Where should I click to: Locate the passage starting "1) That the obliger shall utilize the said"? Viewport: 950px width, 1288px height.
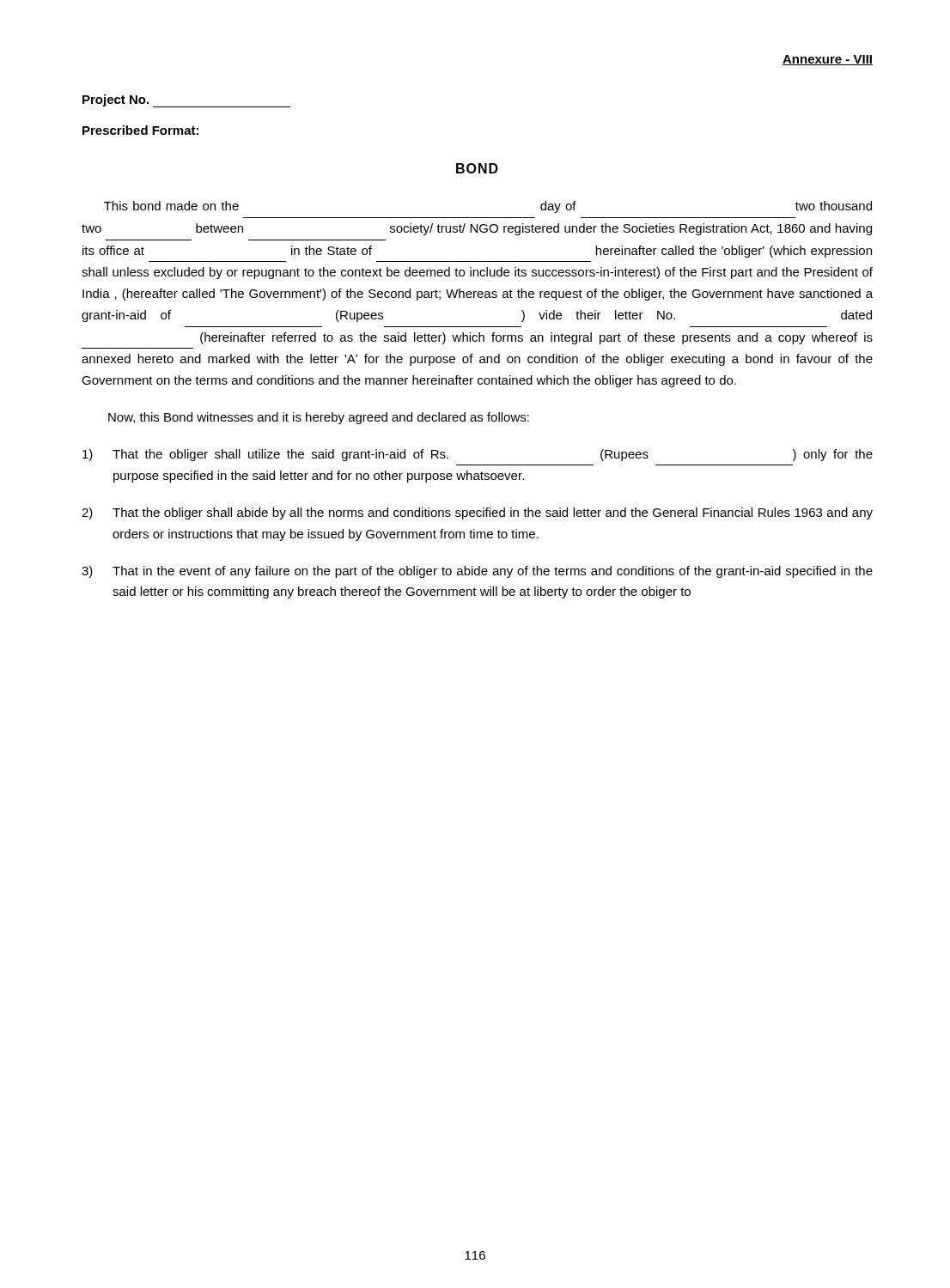[x=477, y=465]
